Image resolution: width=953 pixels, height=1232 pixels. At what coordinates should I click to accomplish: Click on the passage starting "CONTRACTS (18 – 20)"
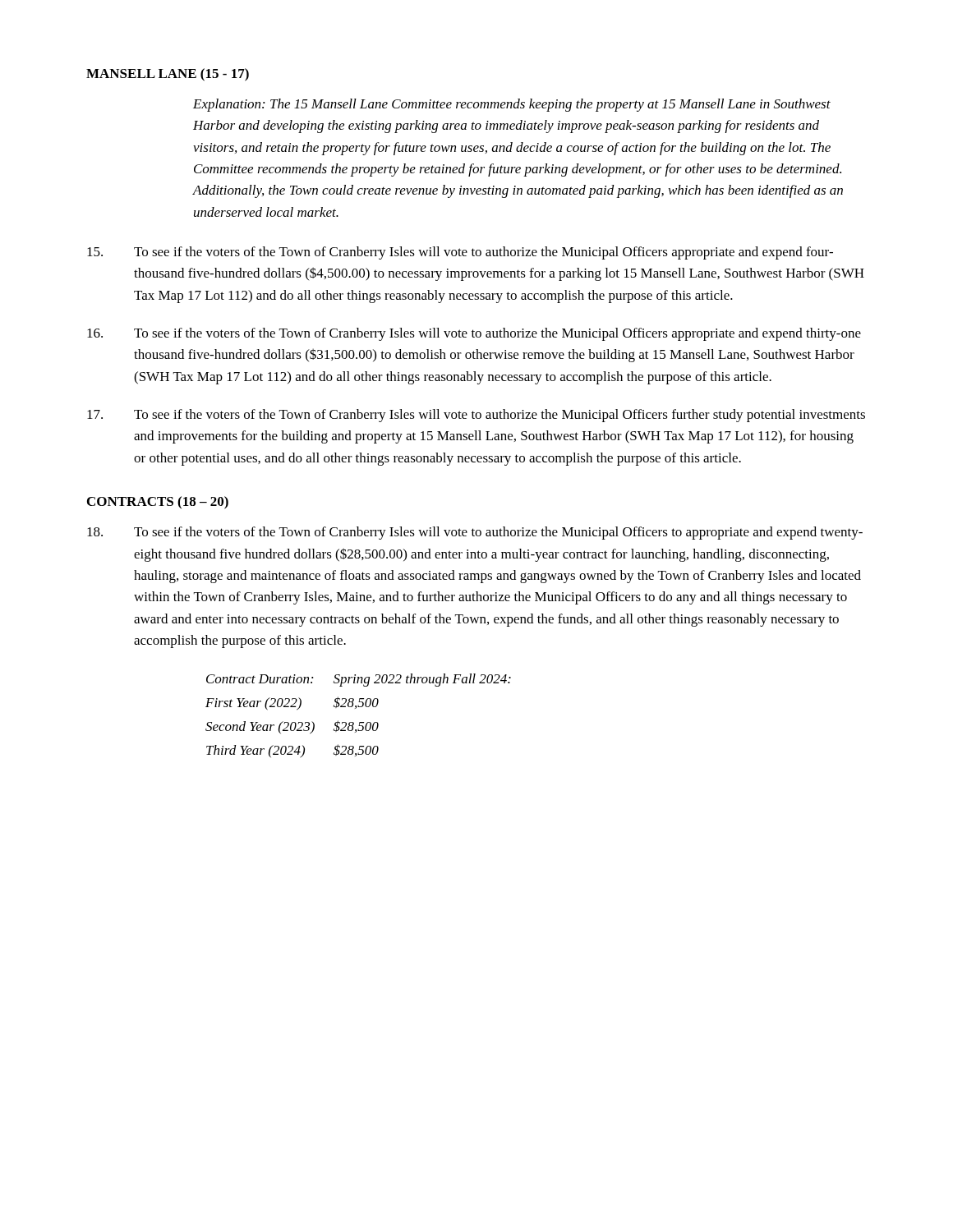click(x=157, y=502)
